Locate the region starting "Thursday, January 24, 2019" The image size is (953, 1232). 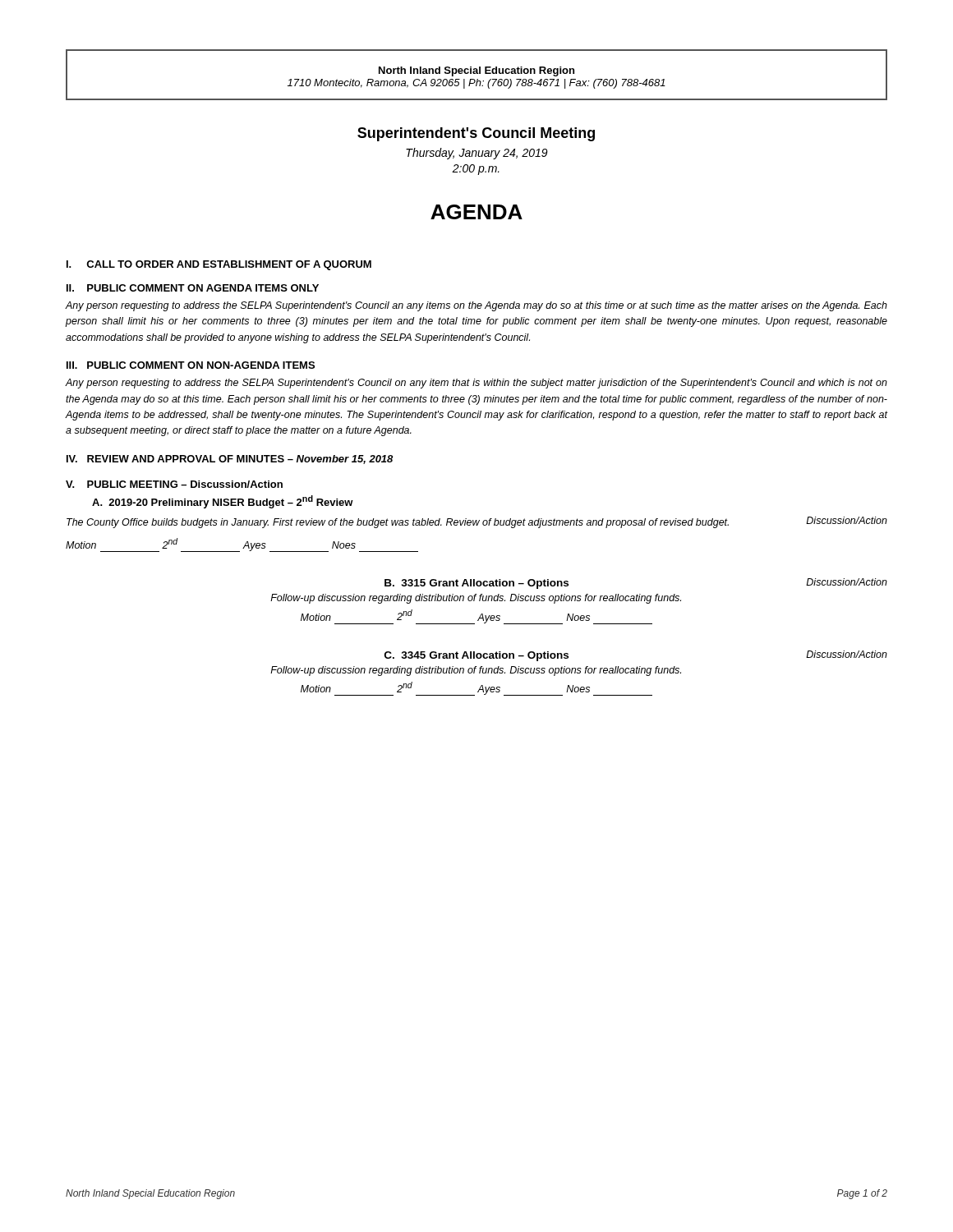pyautogui.click(x=476, y=153)
